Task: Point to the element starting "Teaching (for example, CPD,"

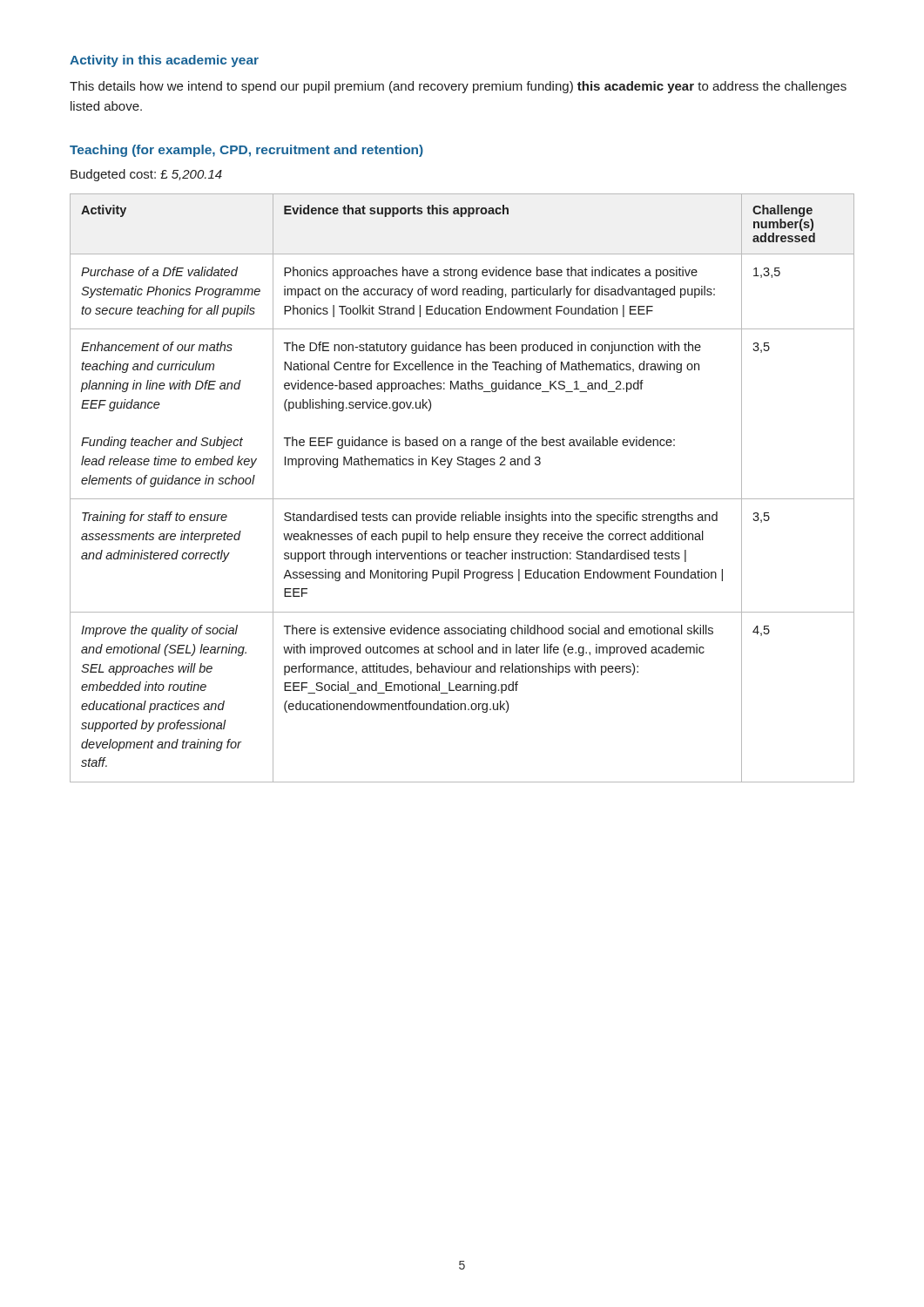Action: pyautogui.click(x=247, y=149)
